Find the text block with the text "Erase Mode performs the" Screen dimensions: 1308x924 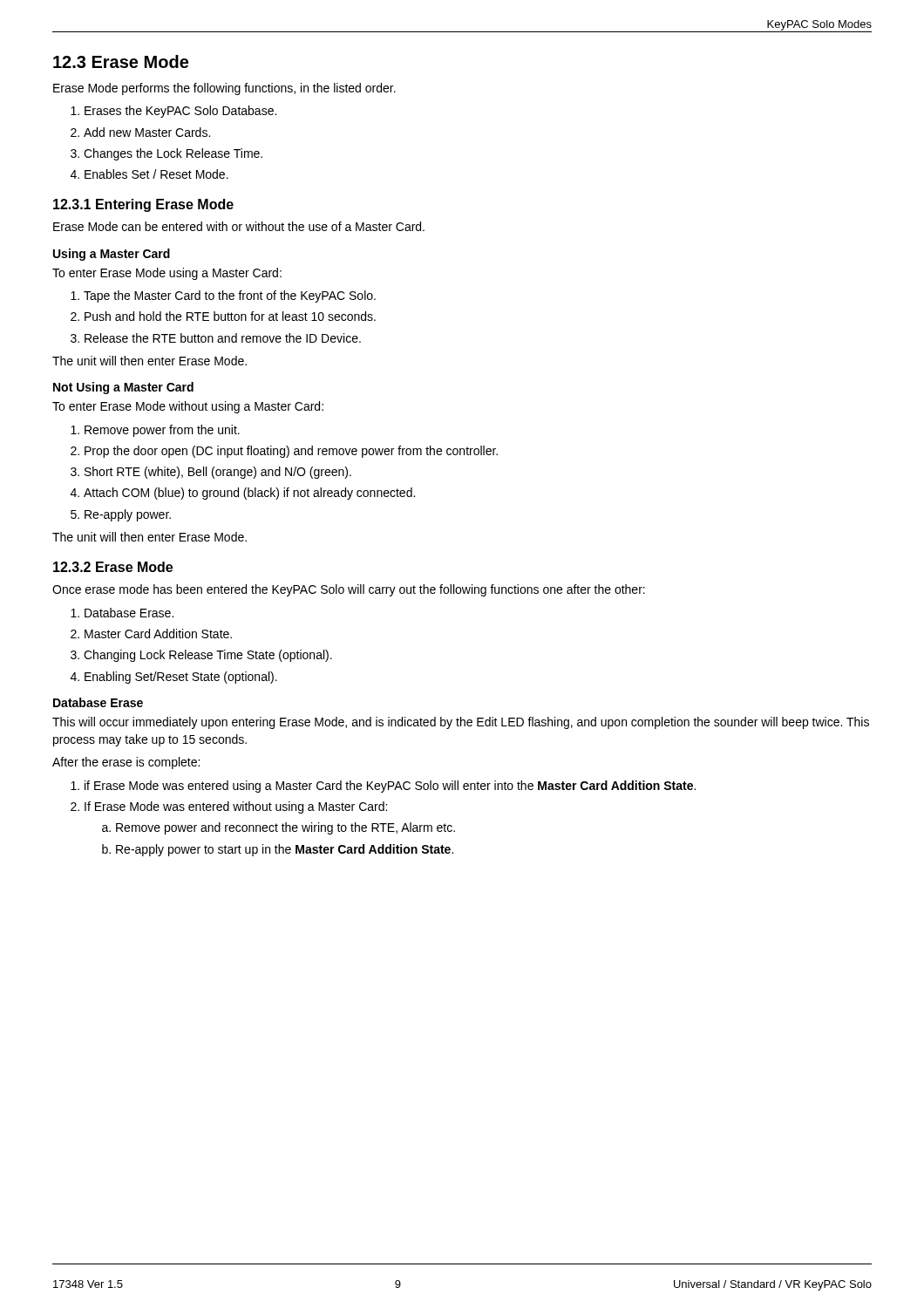(224, 89)
